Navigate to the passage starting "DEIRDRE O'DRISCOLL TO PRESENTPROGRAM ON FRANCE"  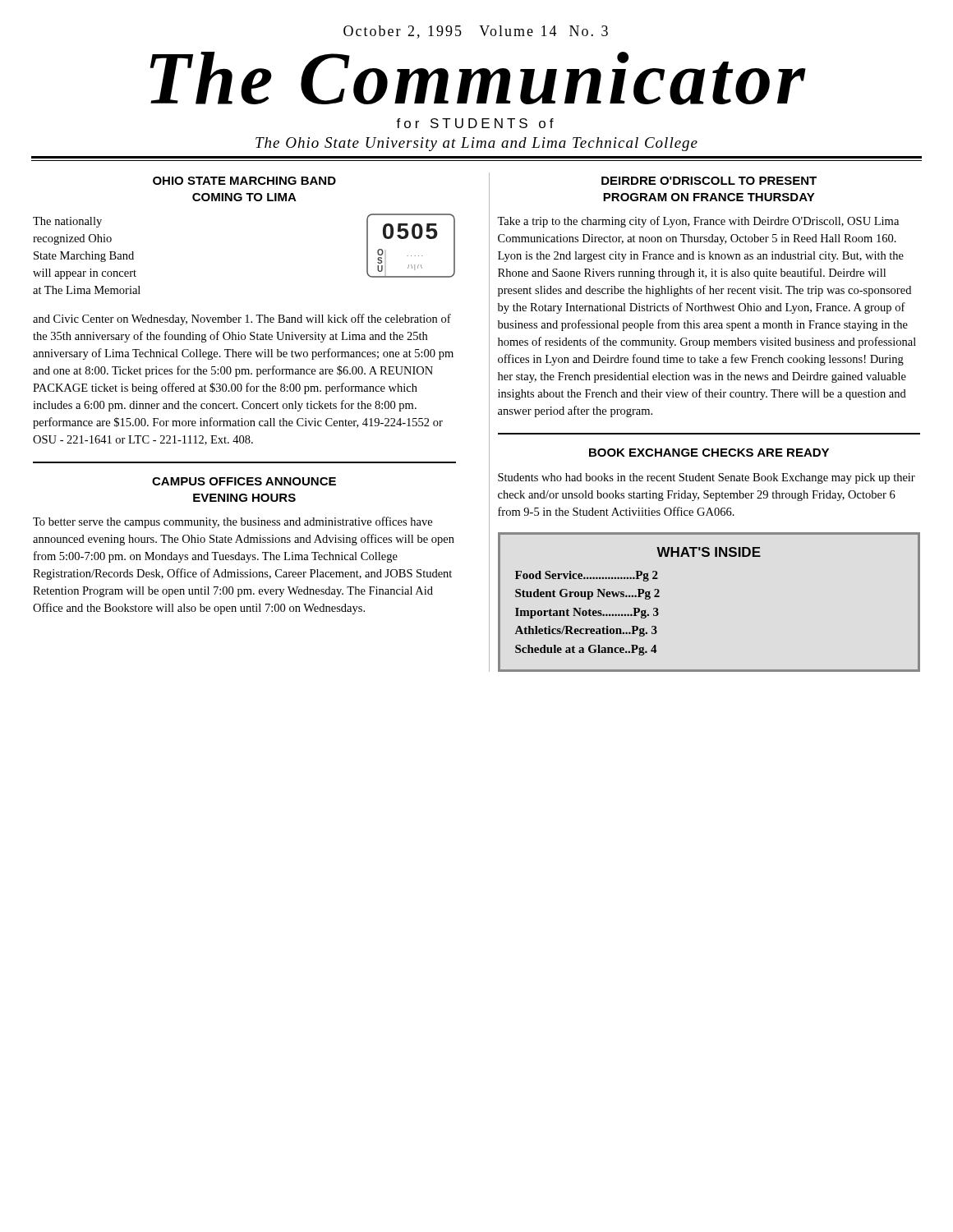[x=709, y=188]
